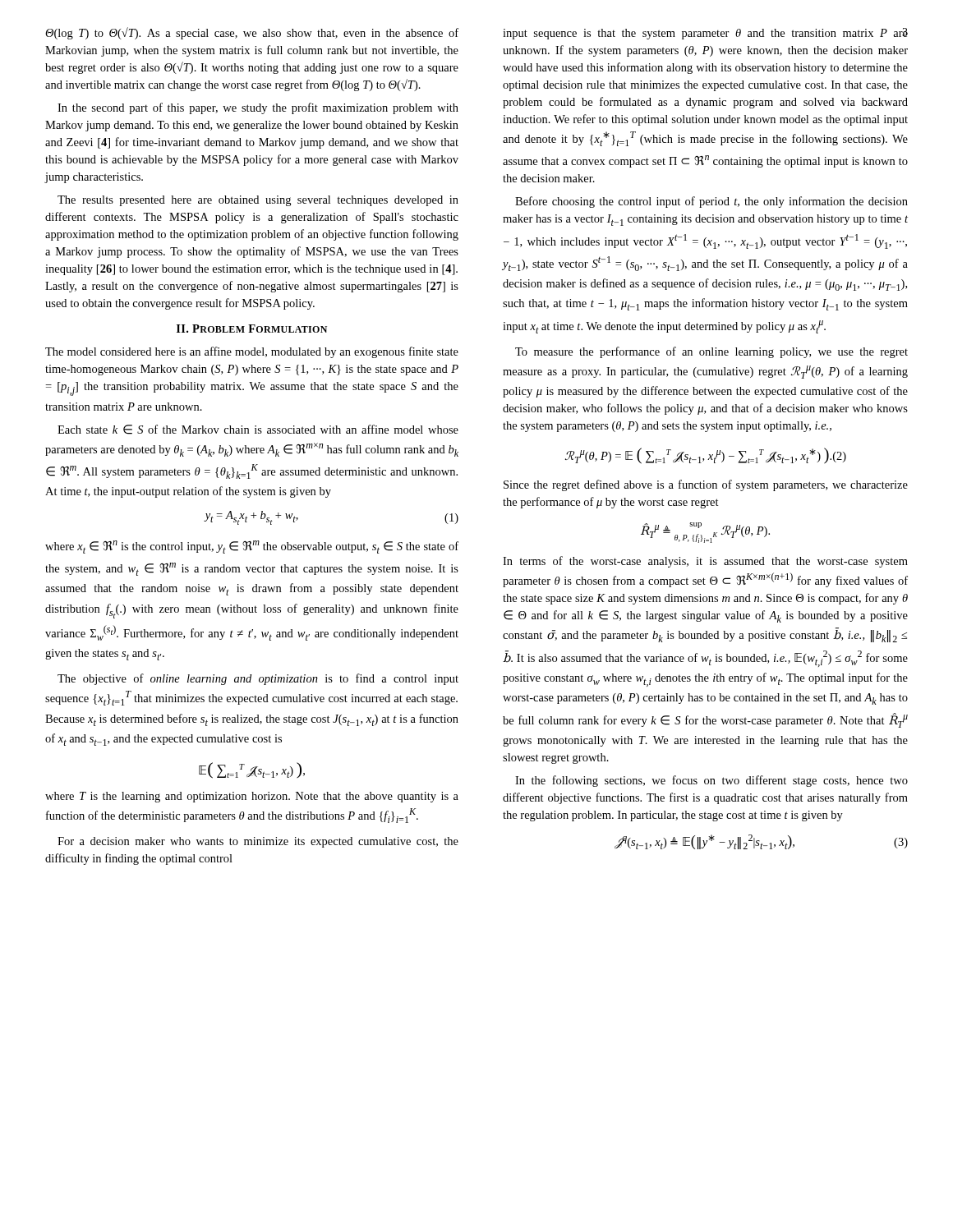The height and width of the screenshot is (1232, 953).
Task: Find the text block that says "In the following sections, we focus"
Action: coord(705,798)
